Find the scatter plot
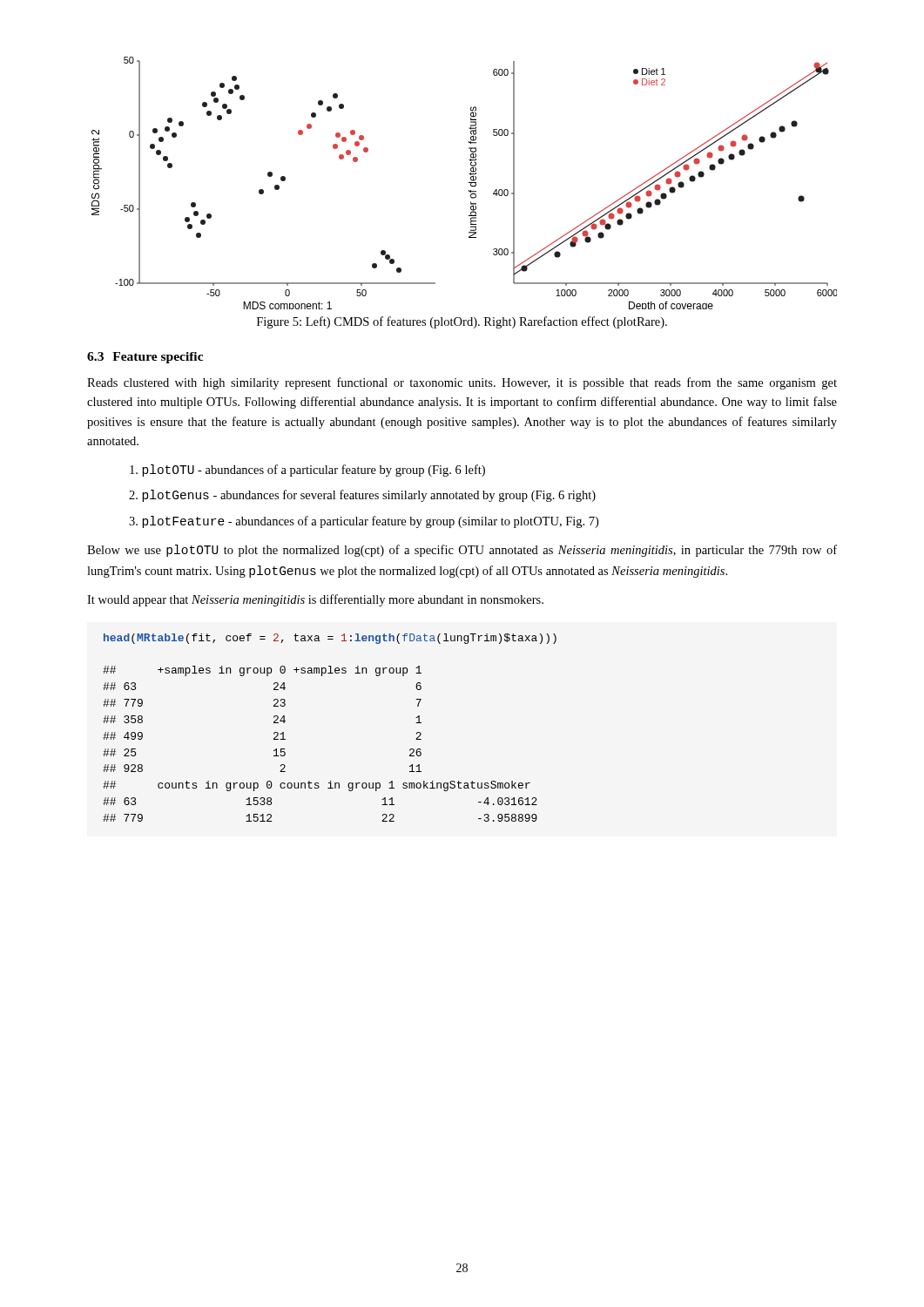Screen dimensions: 1307x924 (x=462, y=181)
